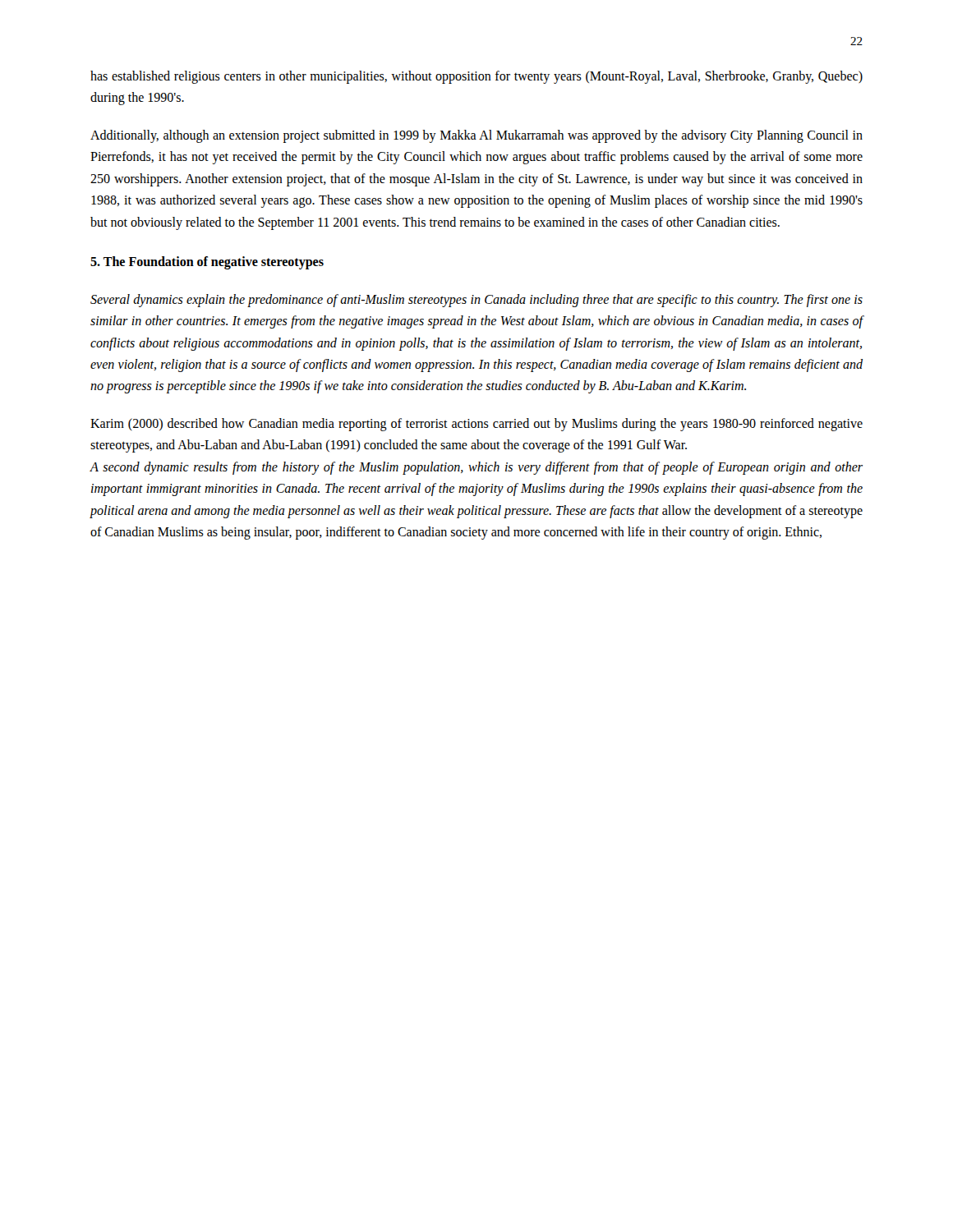953x1232 pixels.
Task: Select the passage starting "Several dynamics explain the predominance"
Action: (x=476, y=343)
